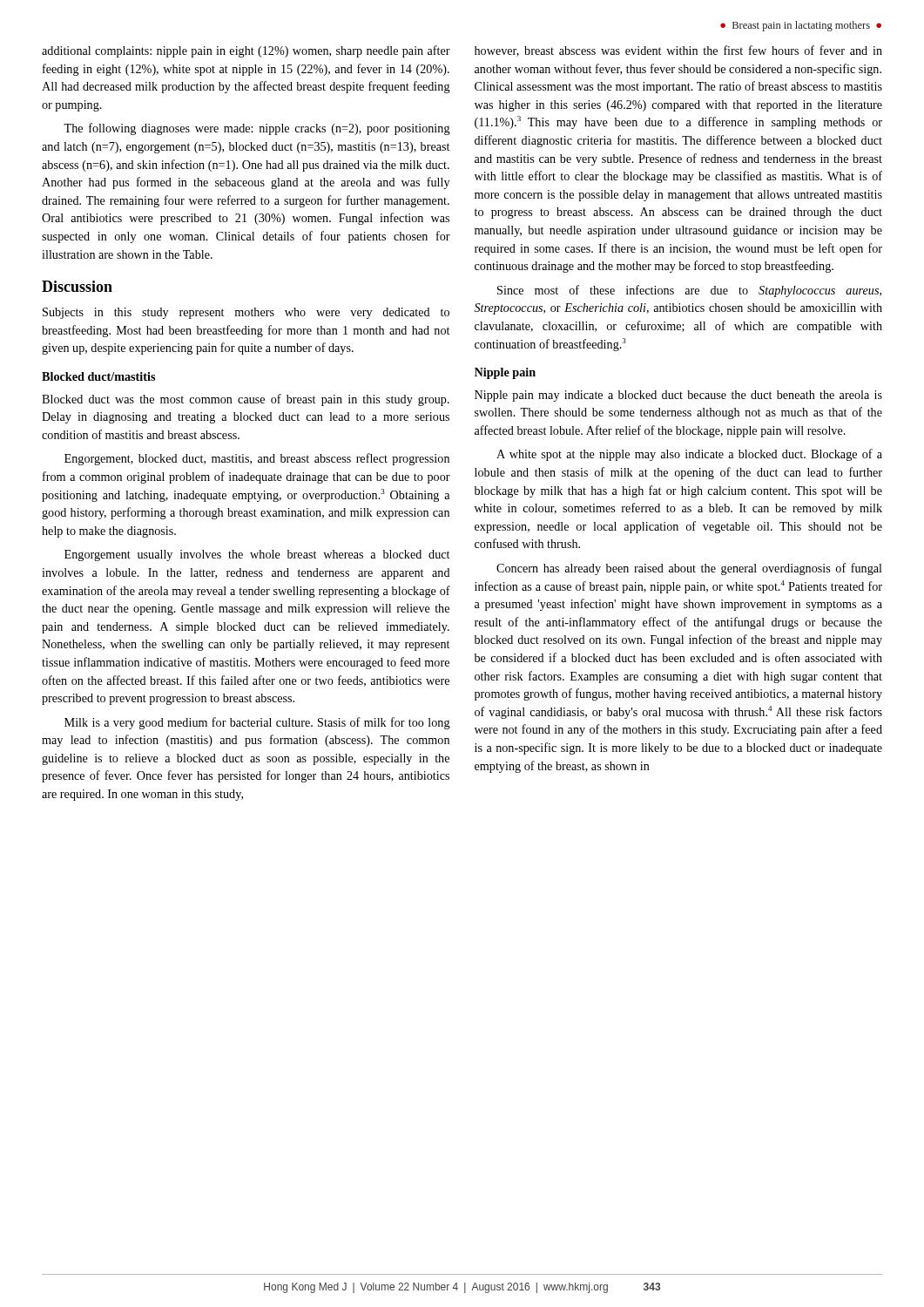Select the text block that reads "Engorgement, blocked duct, mastitis, and breast abscess"
924x1307 pixels.
point(246,495)
